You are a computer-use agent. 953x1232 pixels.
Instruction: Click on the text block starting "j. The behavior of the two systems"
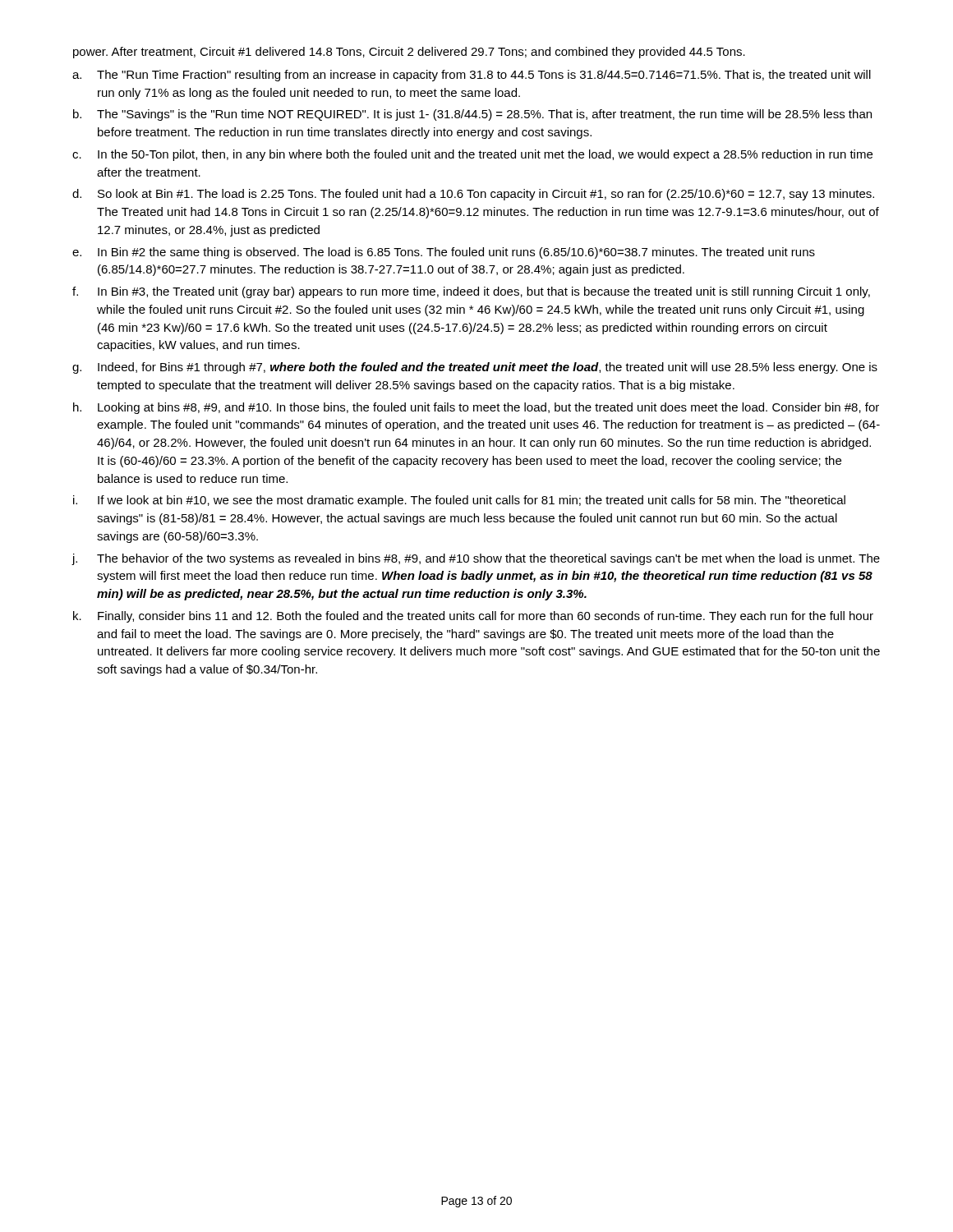[x=476, y=576]
